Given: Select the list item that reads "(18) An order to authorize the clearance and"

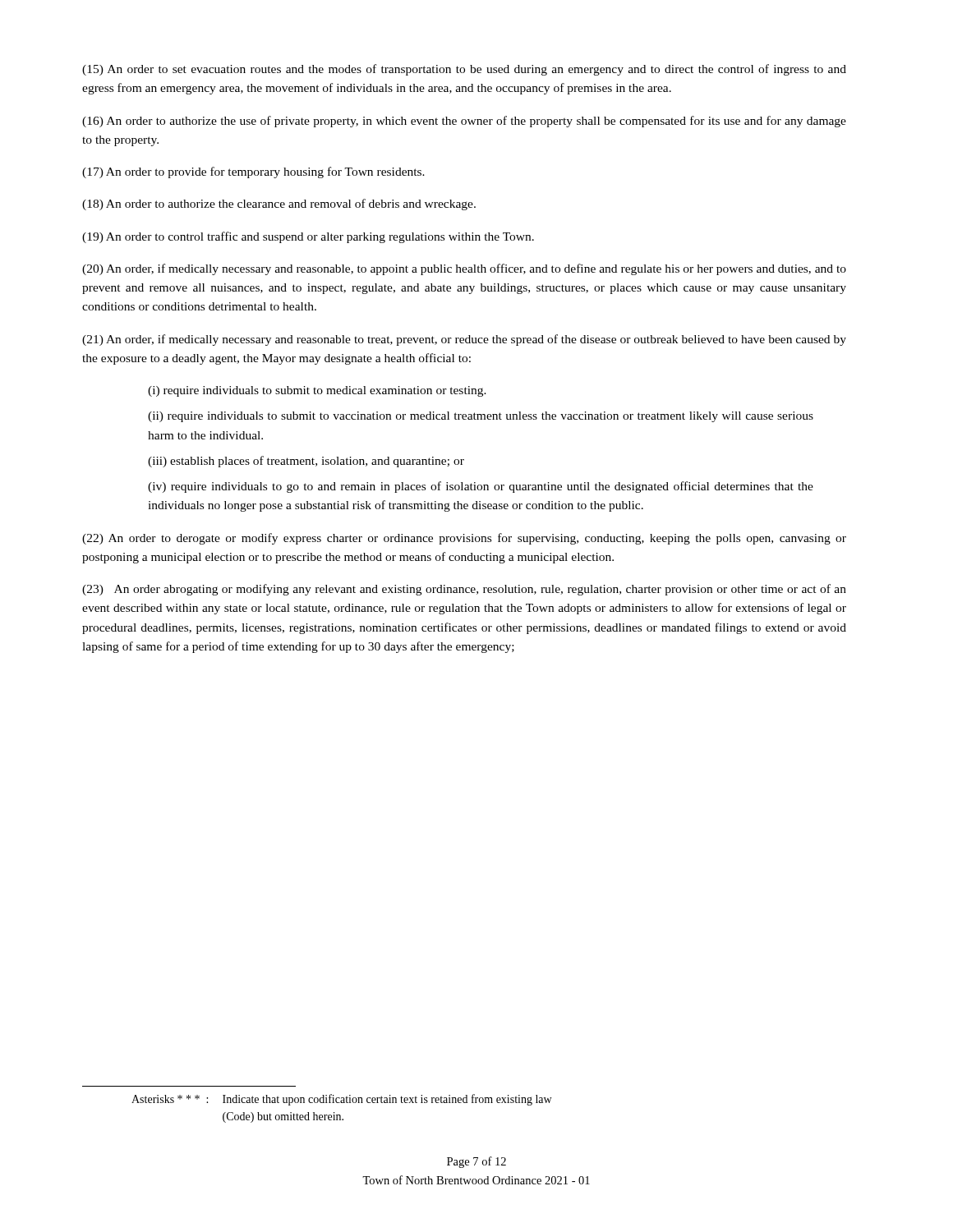Looking at the screenshot, I should 279,203.
